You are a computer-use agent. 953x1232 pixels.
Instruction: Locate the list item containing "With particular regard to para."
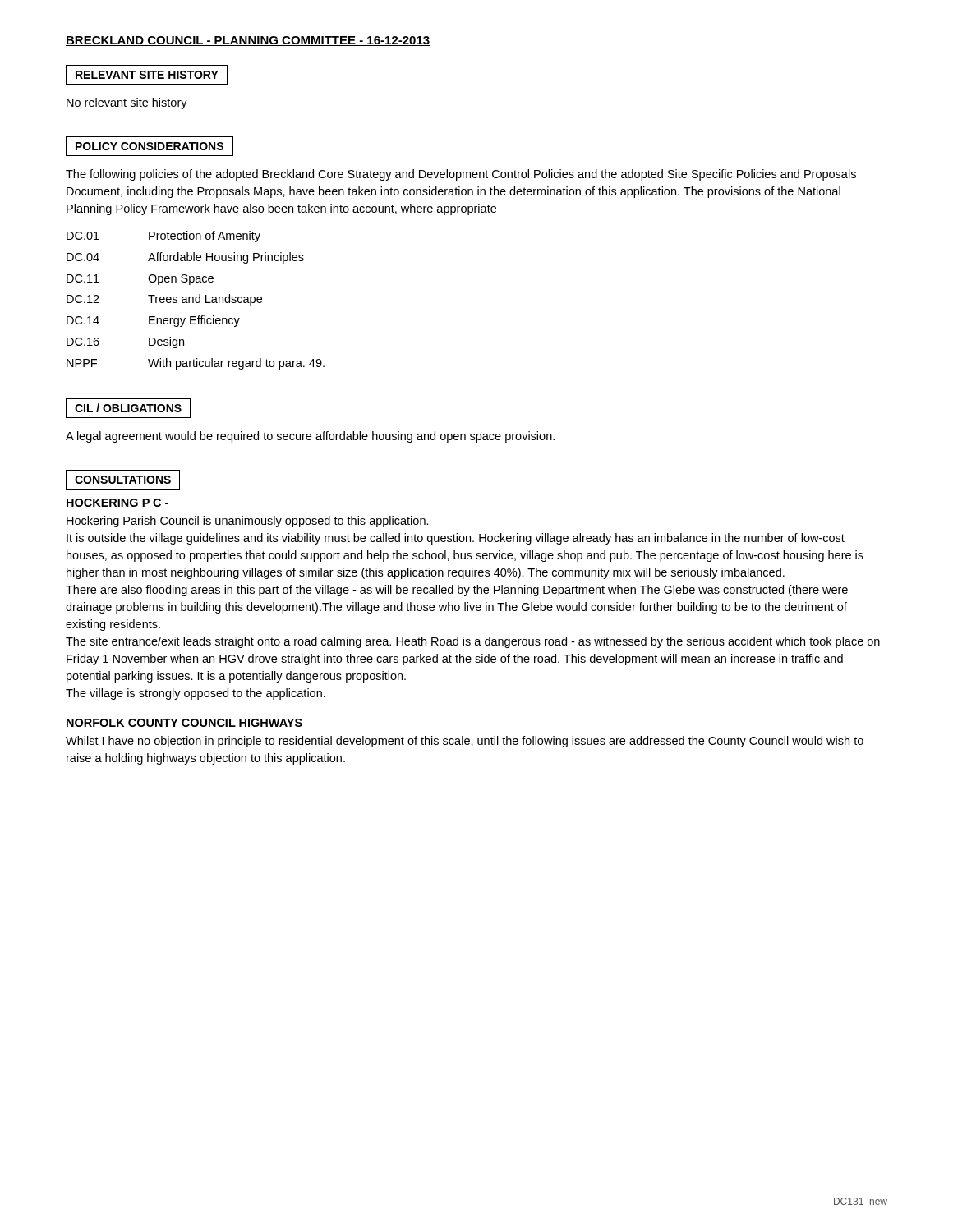point(237,363)
